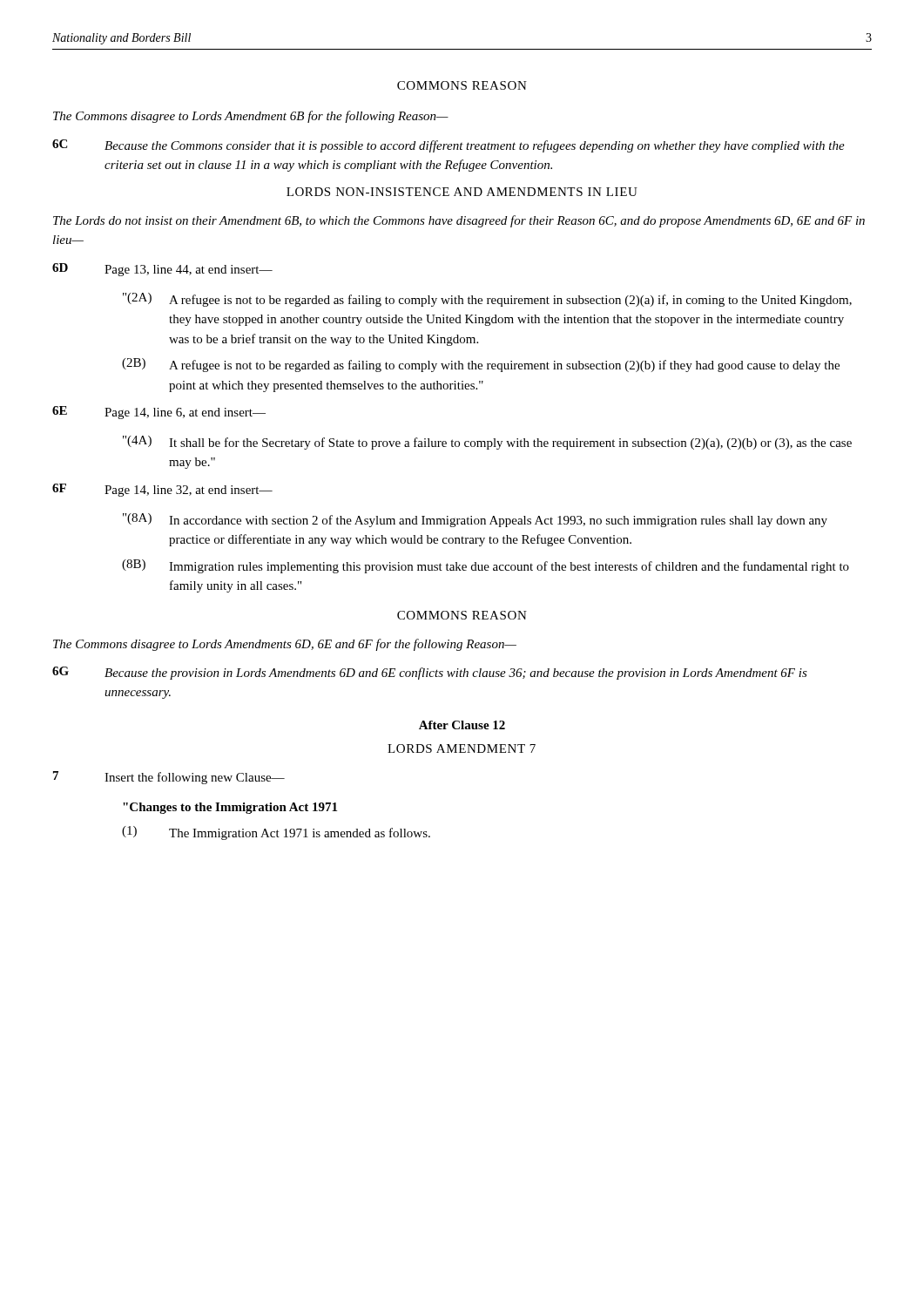Point to the element starting "Immigration rules implementing this"
This screenshot has width=924, height=1307.
coord(509,576)
